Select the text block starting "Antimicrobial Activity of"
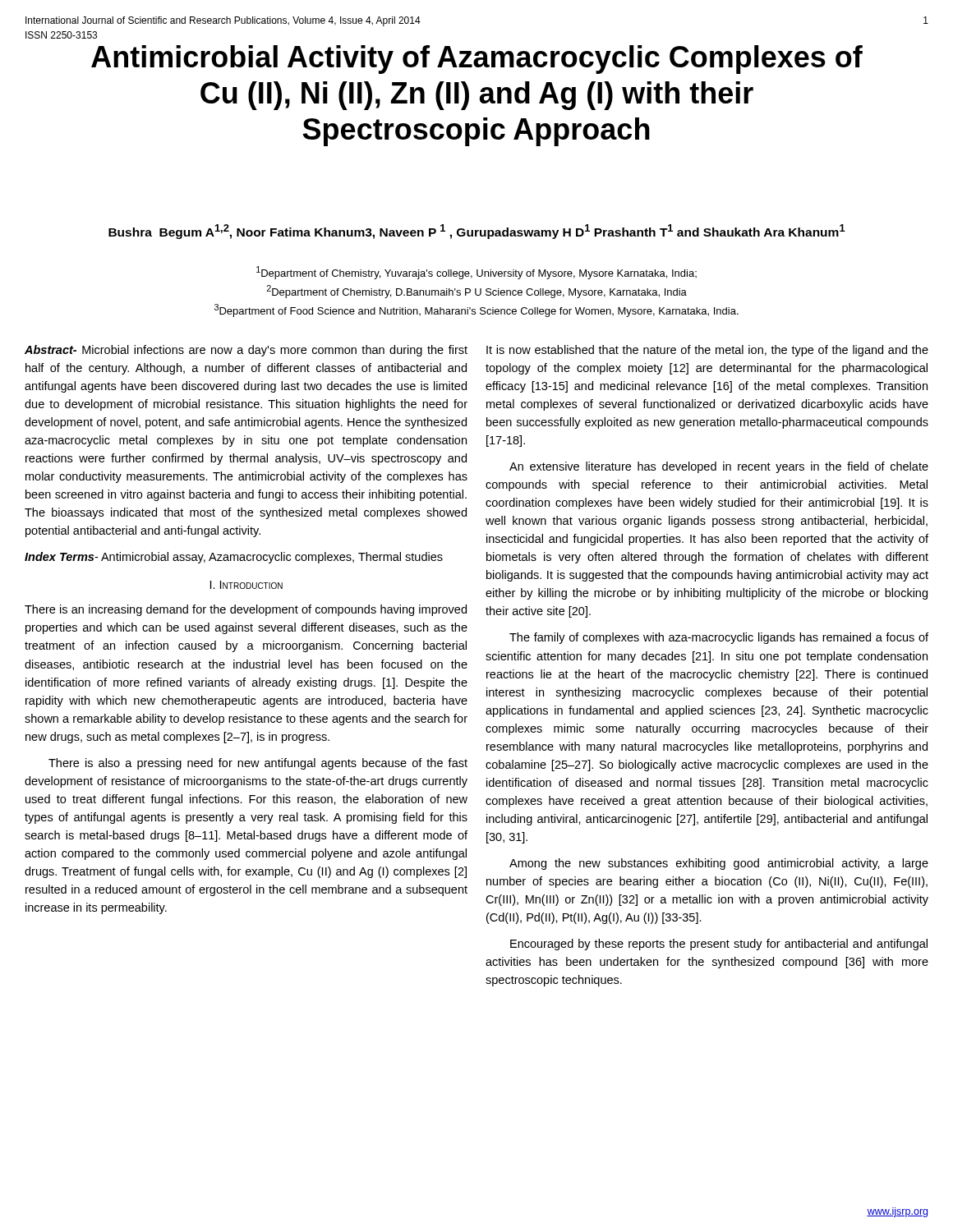 476,94
